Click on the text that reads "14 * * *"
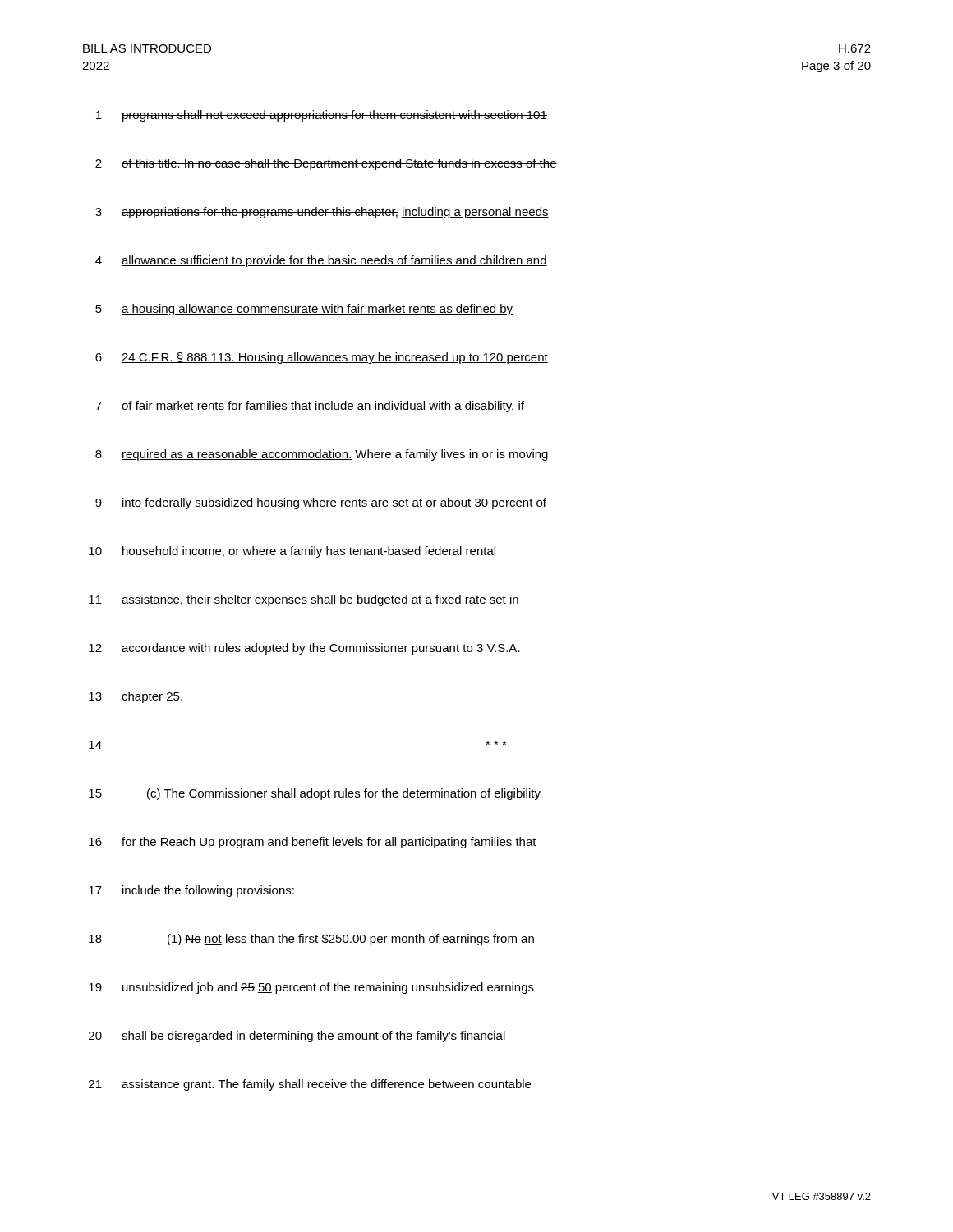This screenshot has width=953, height=1232. point(476,745)
